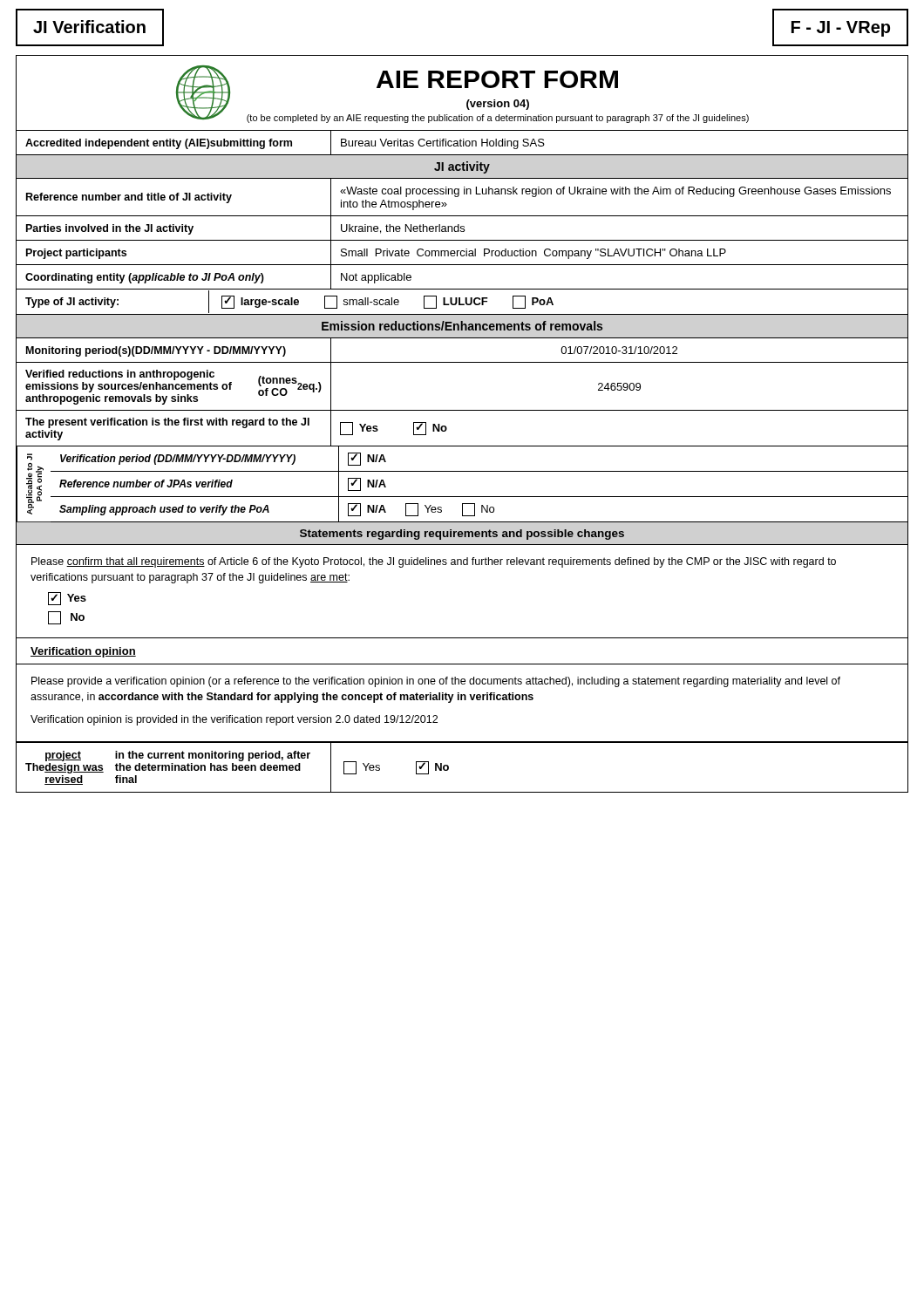Select the section header containing "Verification opinion"

83,651
